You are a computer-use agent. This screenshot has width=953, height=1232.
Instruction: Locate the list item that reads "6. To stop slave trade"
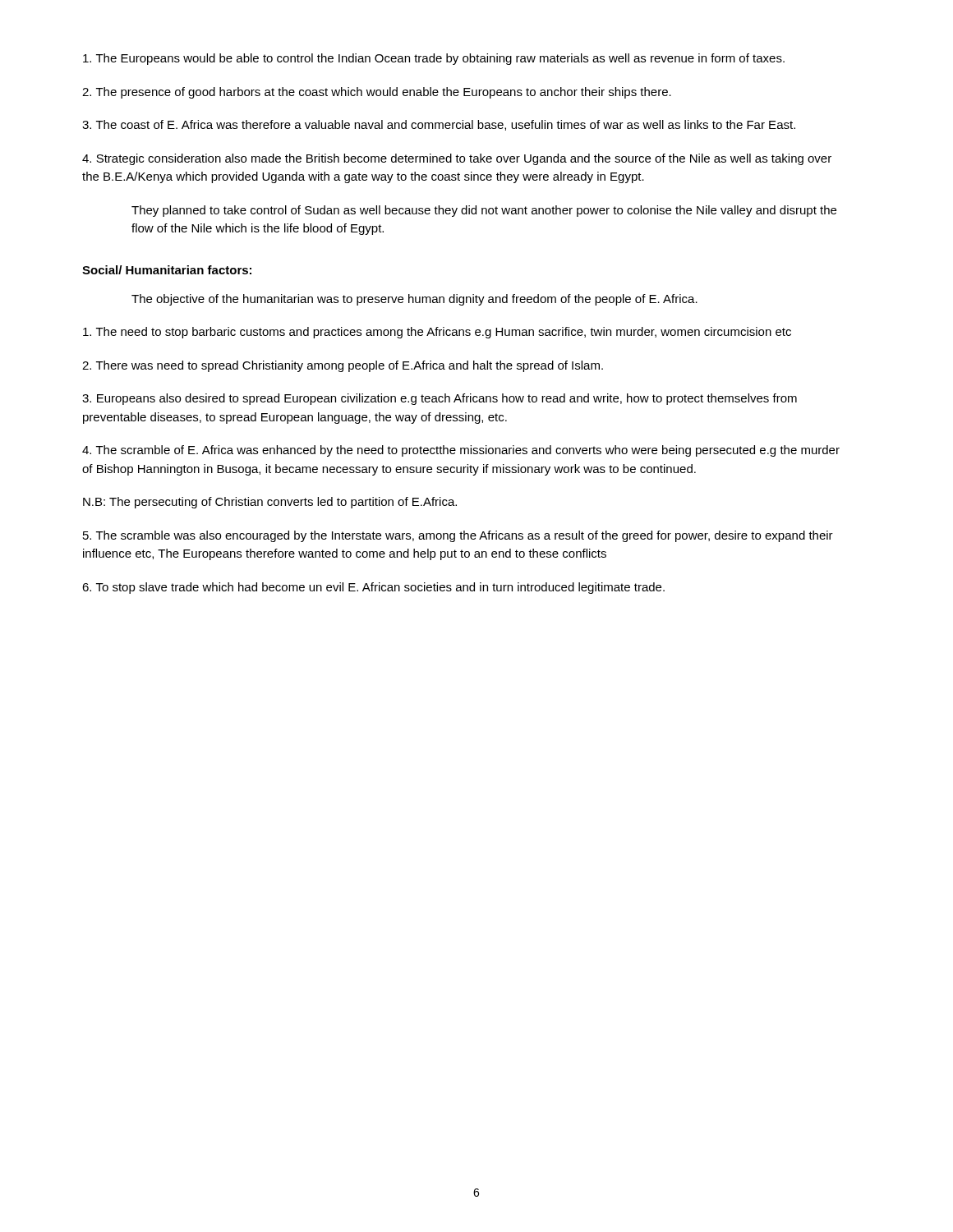click(374, 586)
